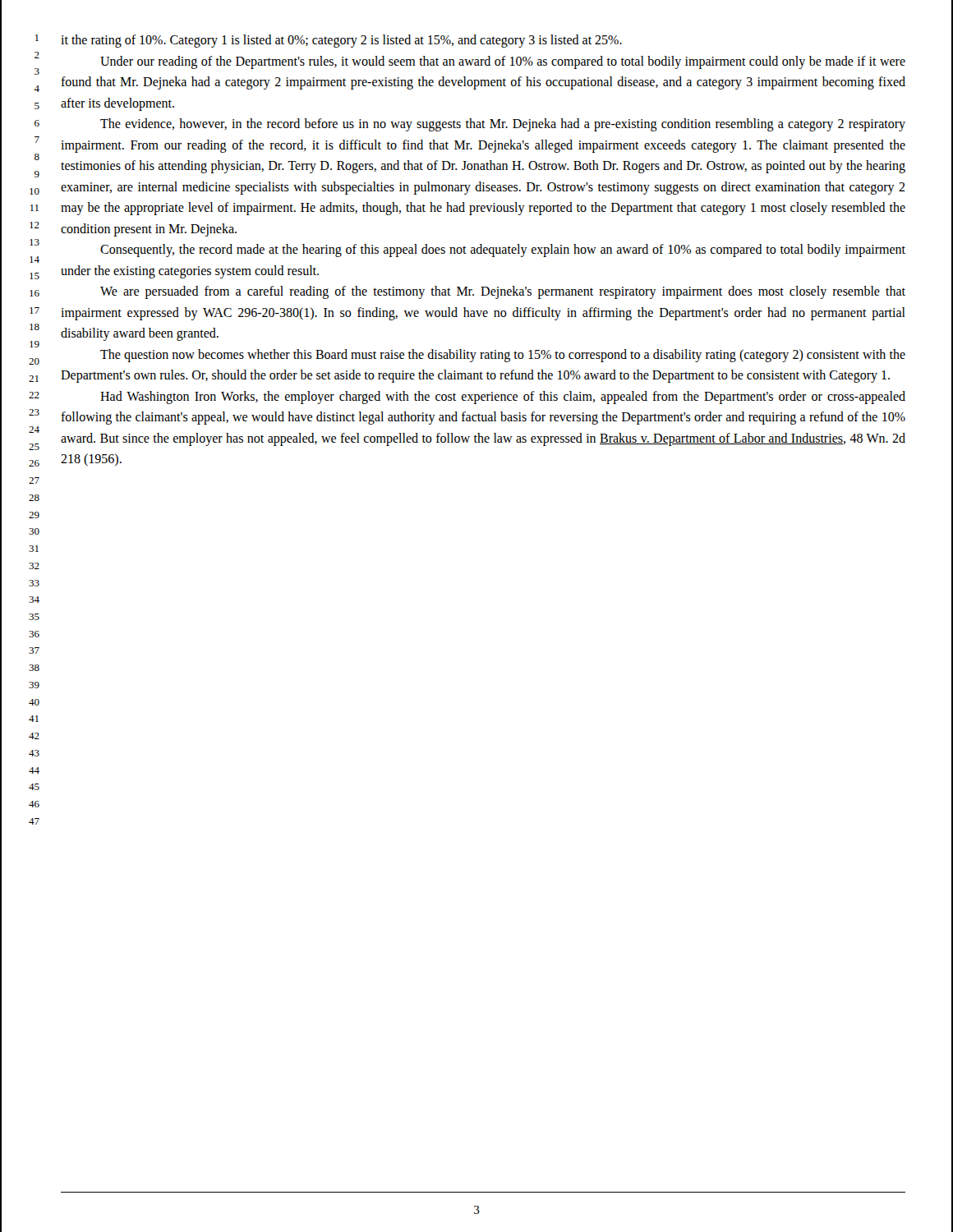Locate the text block that says "The question now becomes"
The width and height of the screenshot is (953, 1232).
(483, 365)
